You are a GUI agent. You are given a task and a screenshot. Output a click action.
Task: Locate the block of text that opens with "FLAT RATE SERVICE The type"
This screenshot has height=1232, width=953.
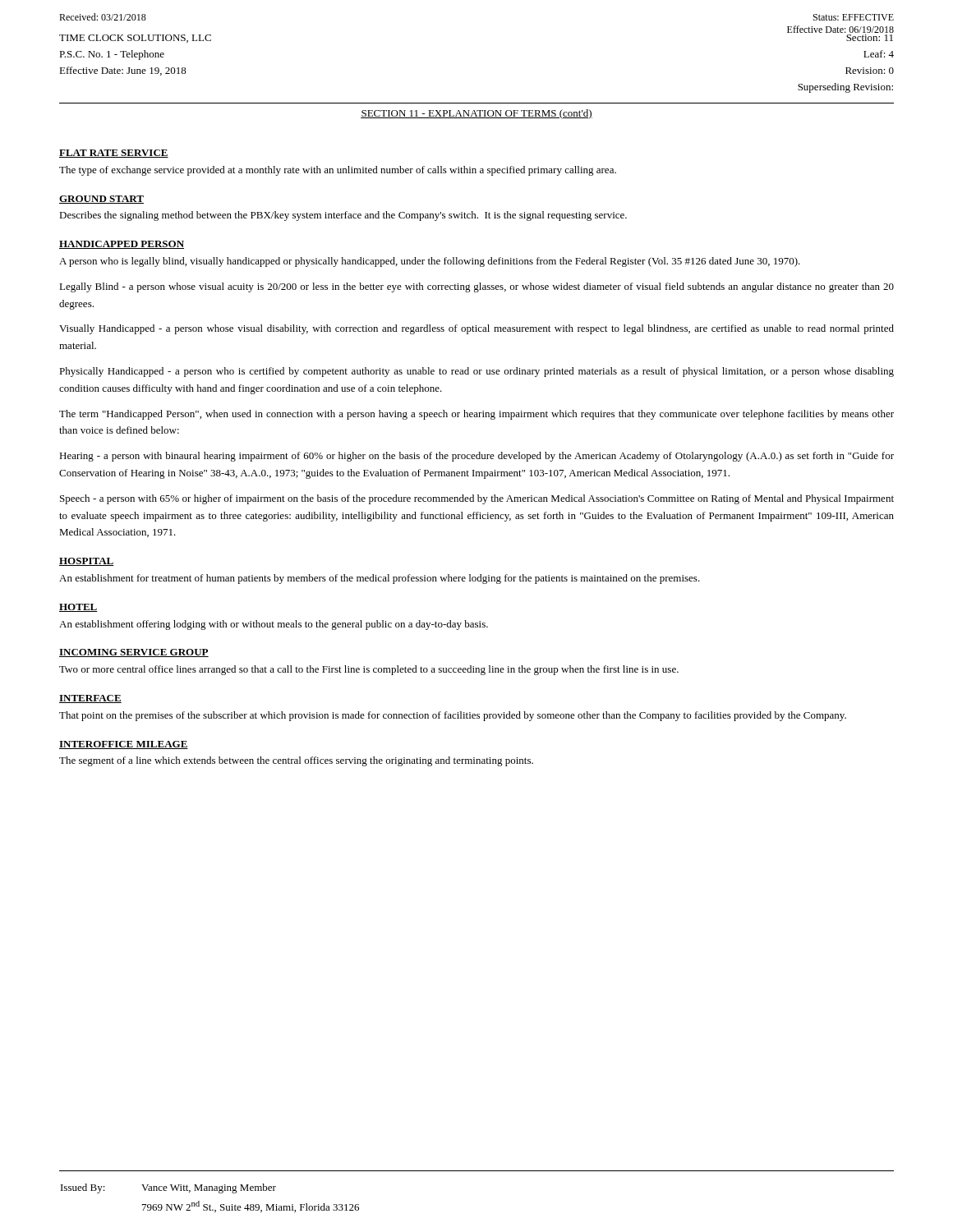(476, 162)
